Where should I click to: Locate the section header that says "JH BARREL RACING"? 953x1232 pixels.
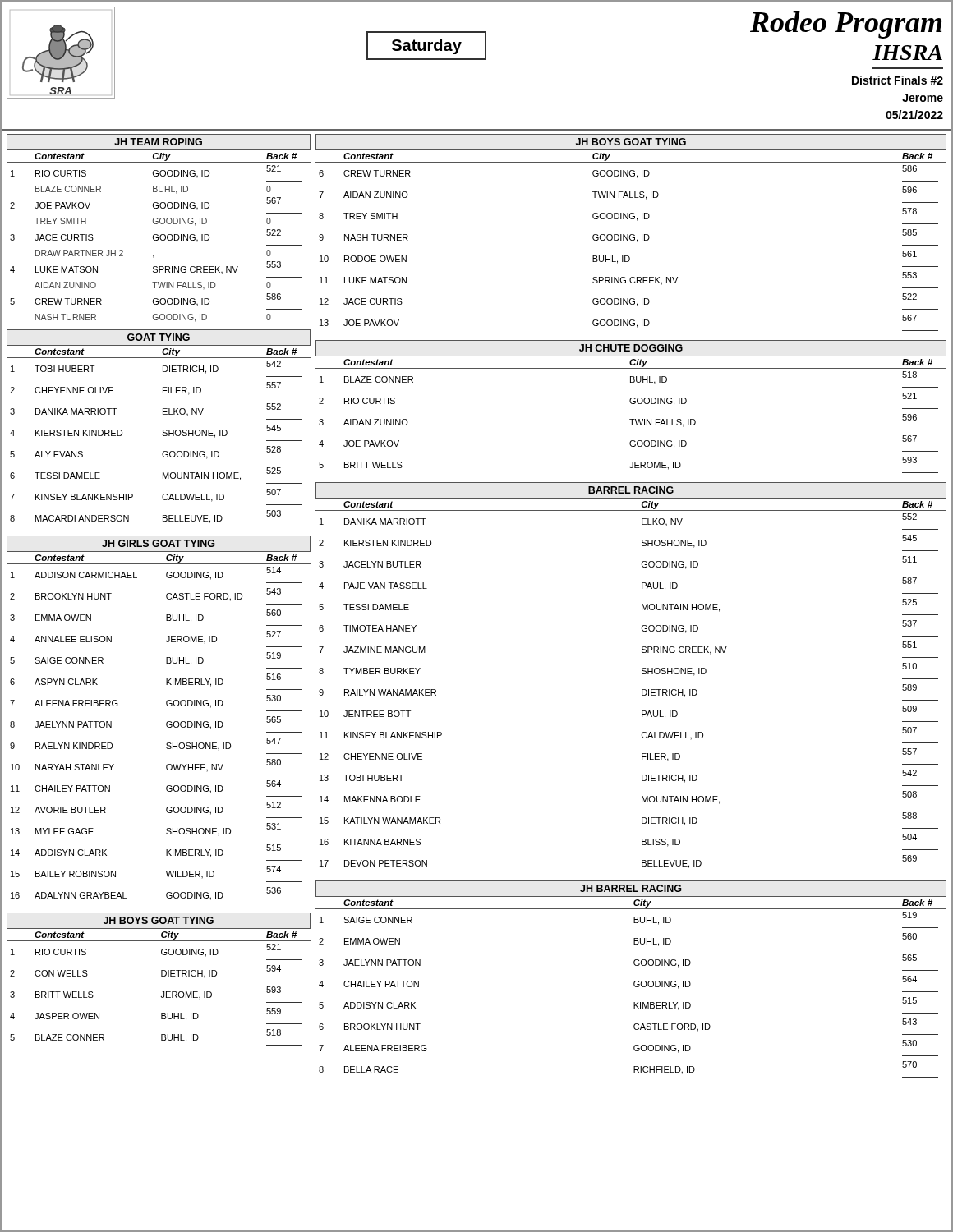click(x=631, y=888)
